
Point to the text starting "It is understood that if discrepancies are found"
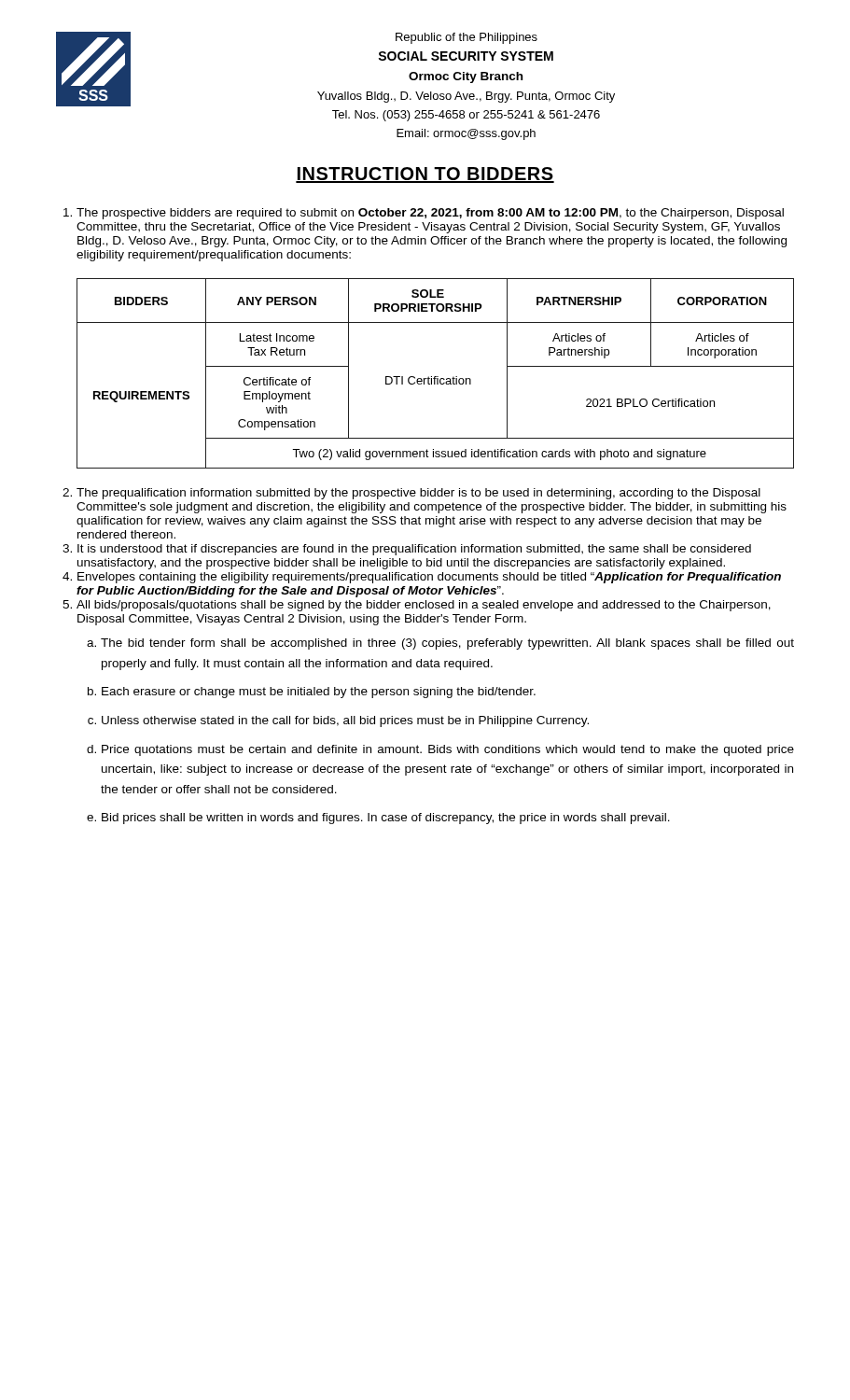point(435,556)
